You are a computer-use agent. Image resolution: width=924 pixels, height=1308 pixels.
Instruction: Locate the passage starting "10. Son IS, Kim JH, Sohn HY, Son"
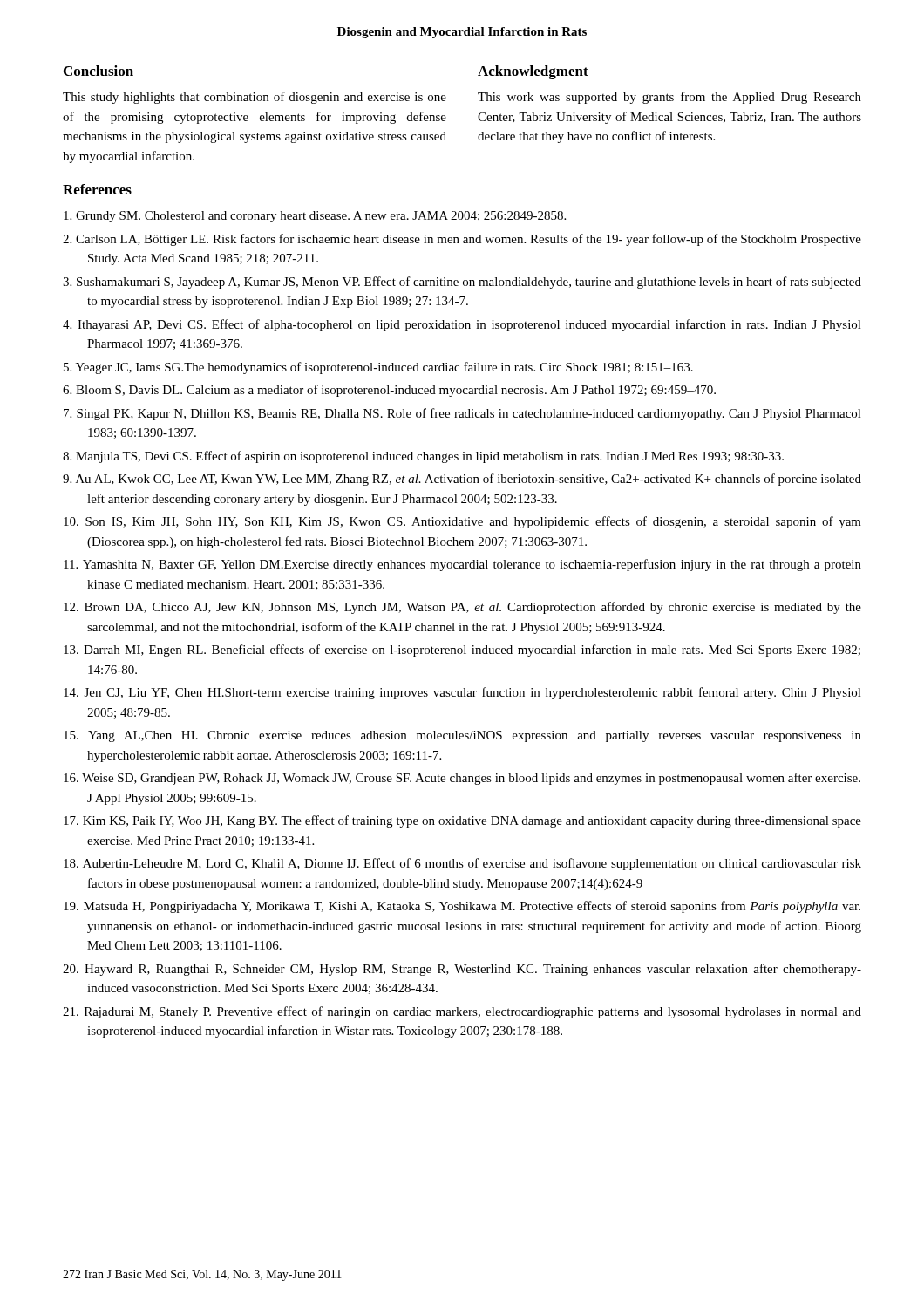pyautogui.click(x=462, y=531)
